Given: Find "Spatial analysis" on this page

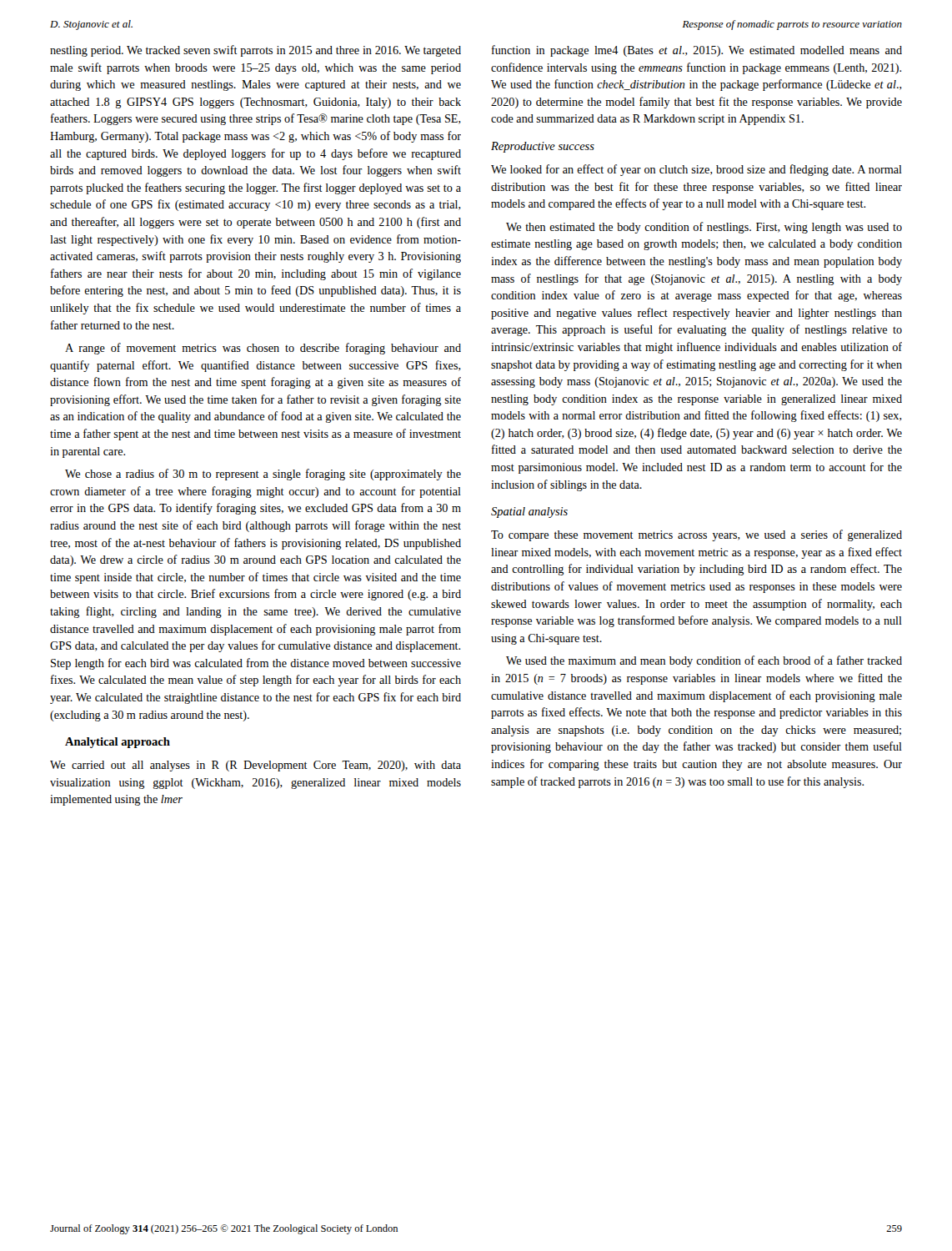Looking at the screenshot, I should coord(529,512).
